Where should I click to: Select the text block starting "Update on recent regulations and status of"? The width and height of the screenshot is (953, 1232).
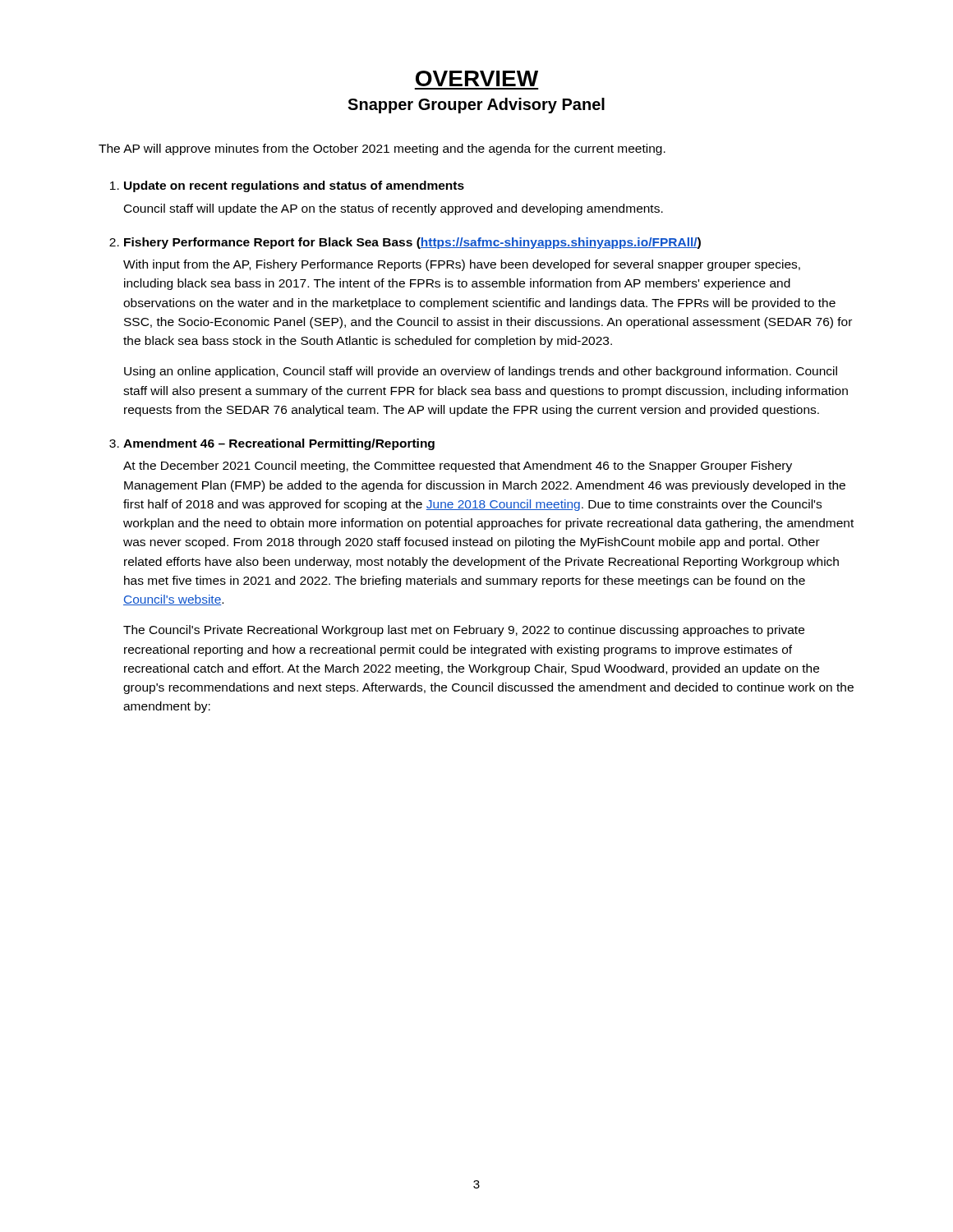[489, 198]
